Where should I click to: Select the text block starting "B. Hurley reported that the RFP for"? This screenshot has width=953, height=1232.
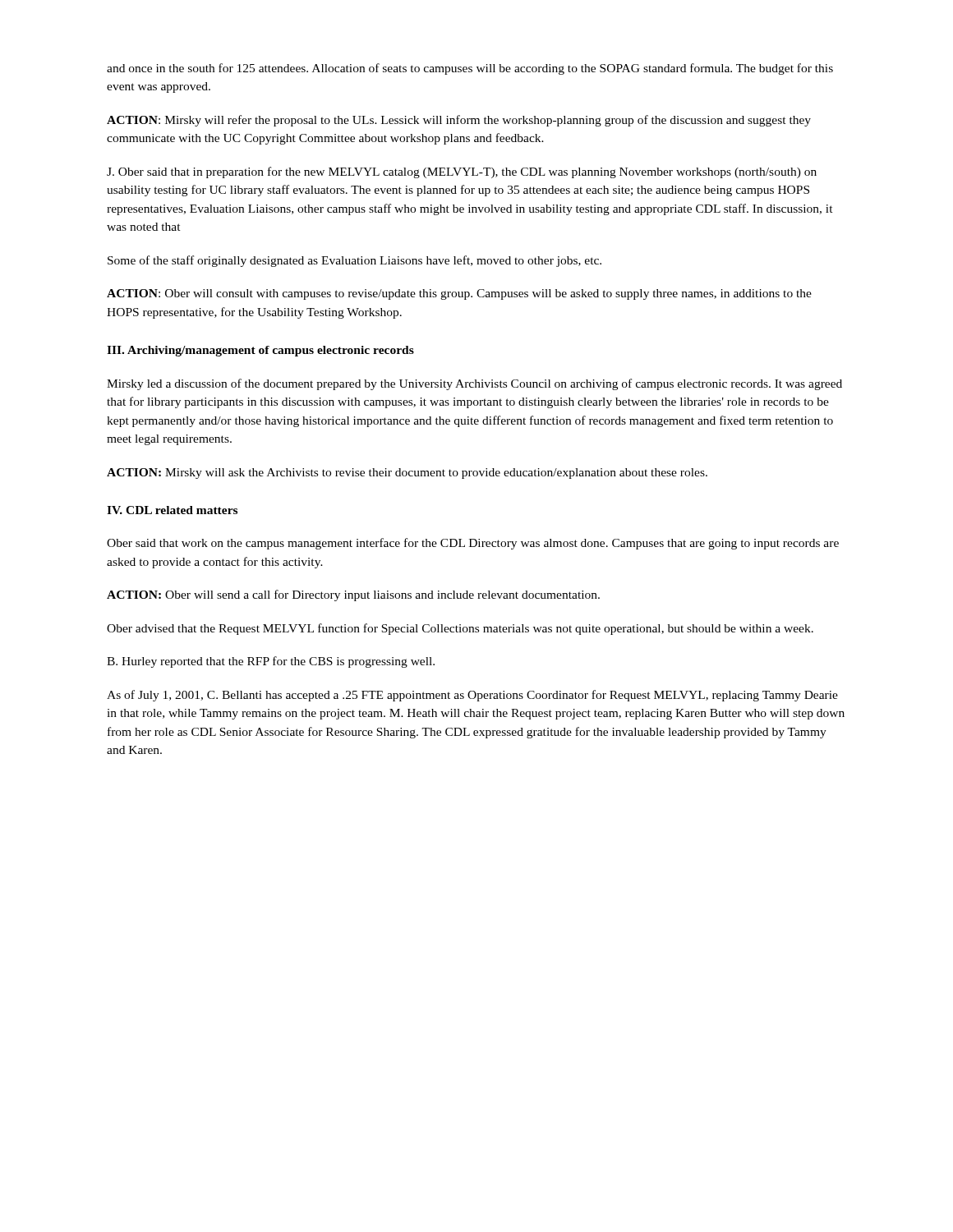click(x=271, y=661)
